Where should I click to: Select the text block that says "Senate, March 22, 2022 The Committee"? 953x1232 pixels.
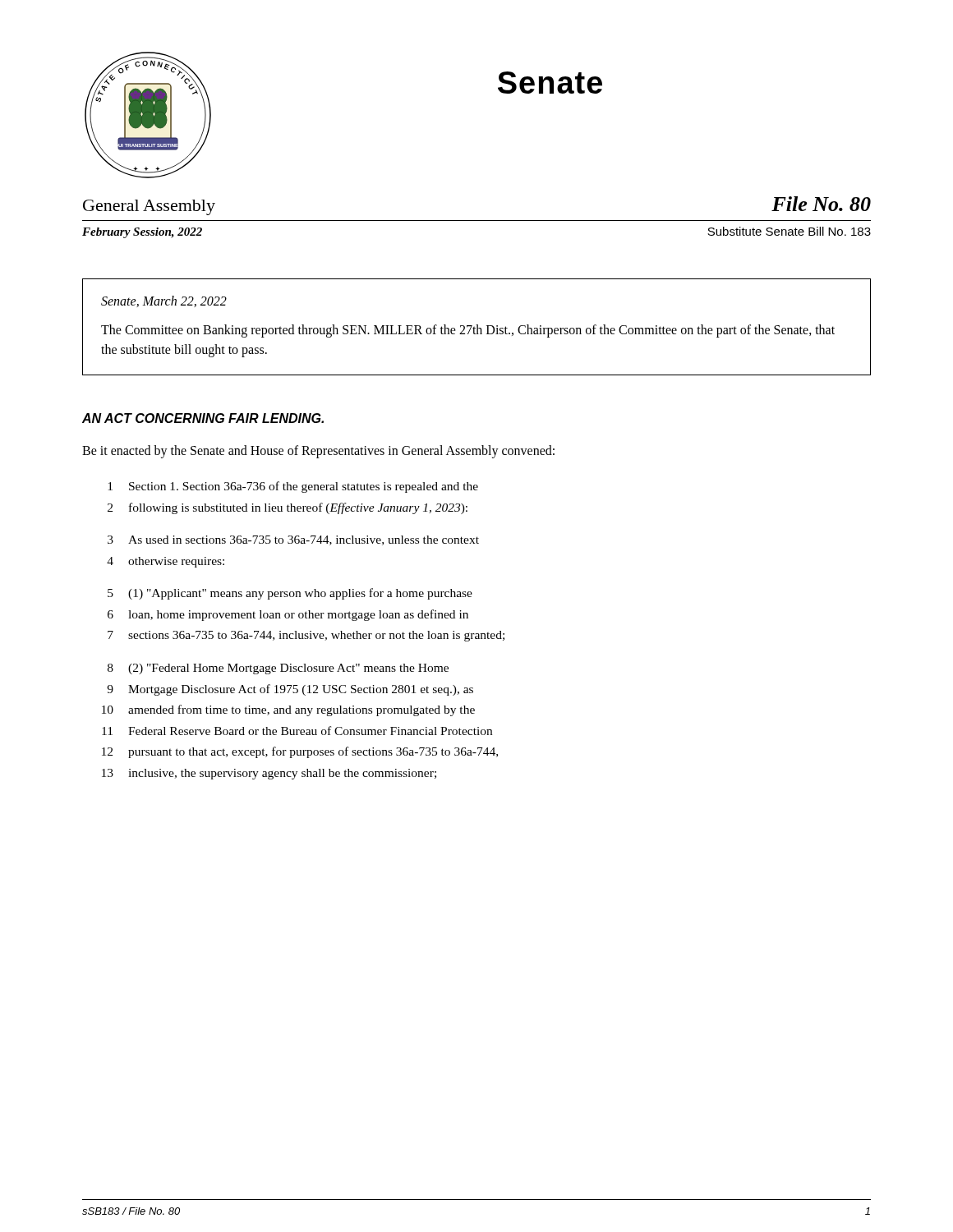click(x=476, y=327)
